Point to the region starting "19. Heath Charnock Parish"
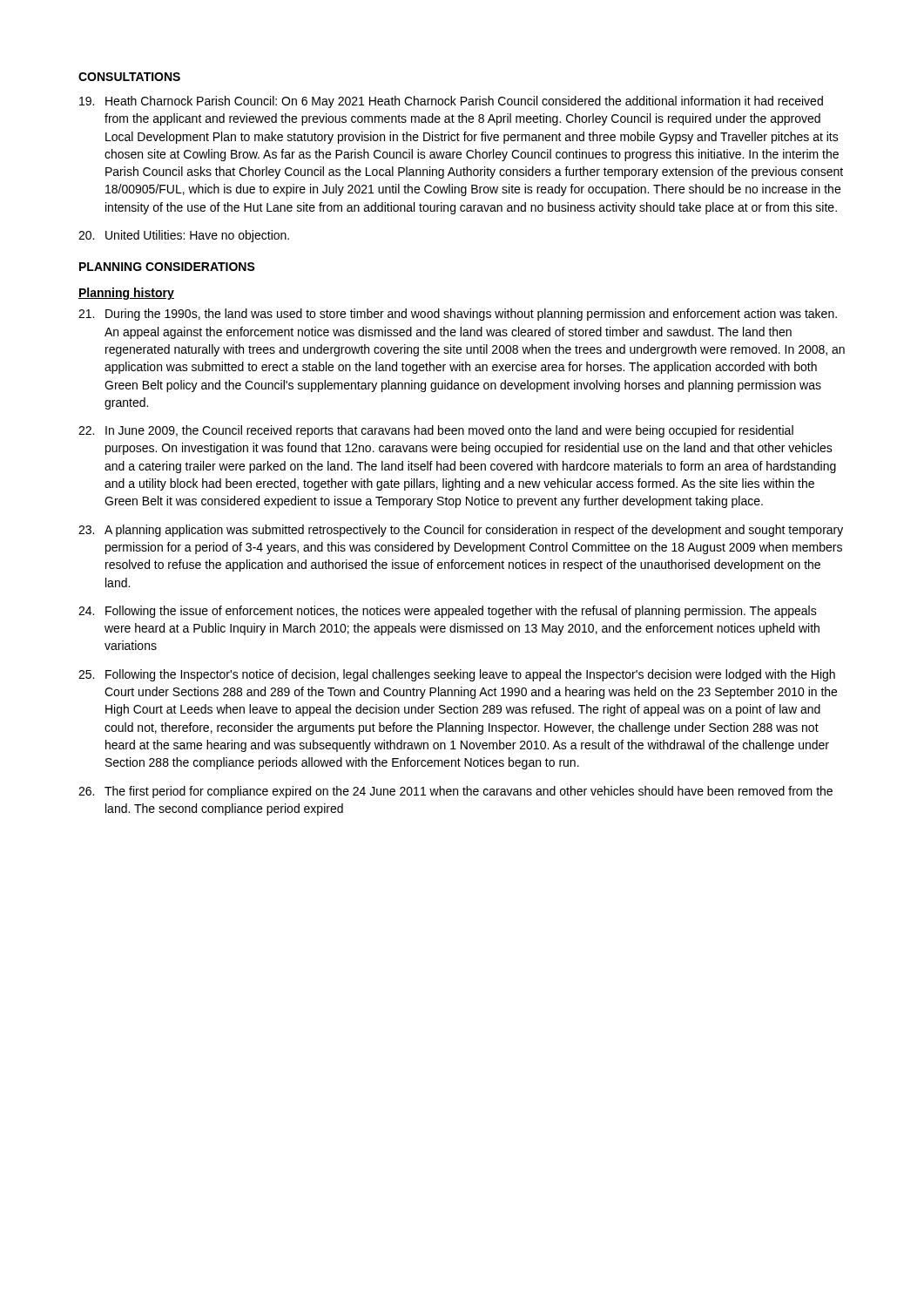924x1307 pixels. [462, 154]
